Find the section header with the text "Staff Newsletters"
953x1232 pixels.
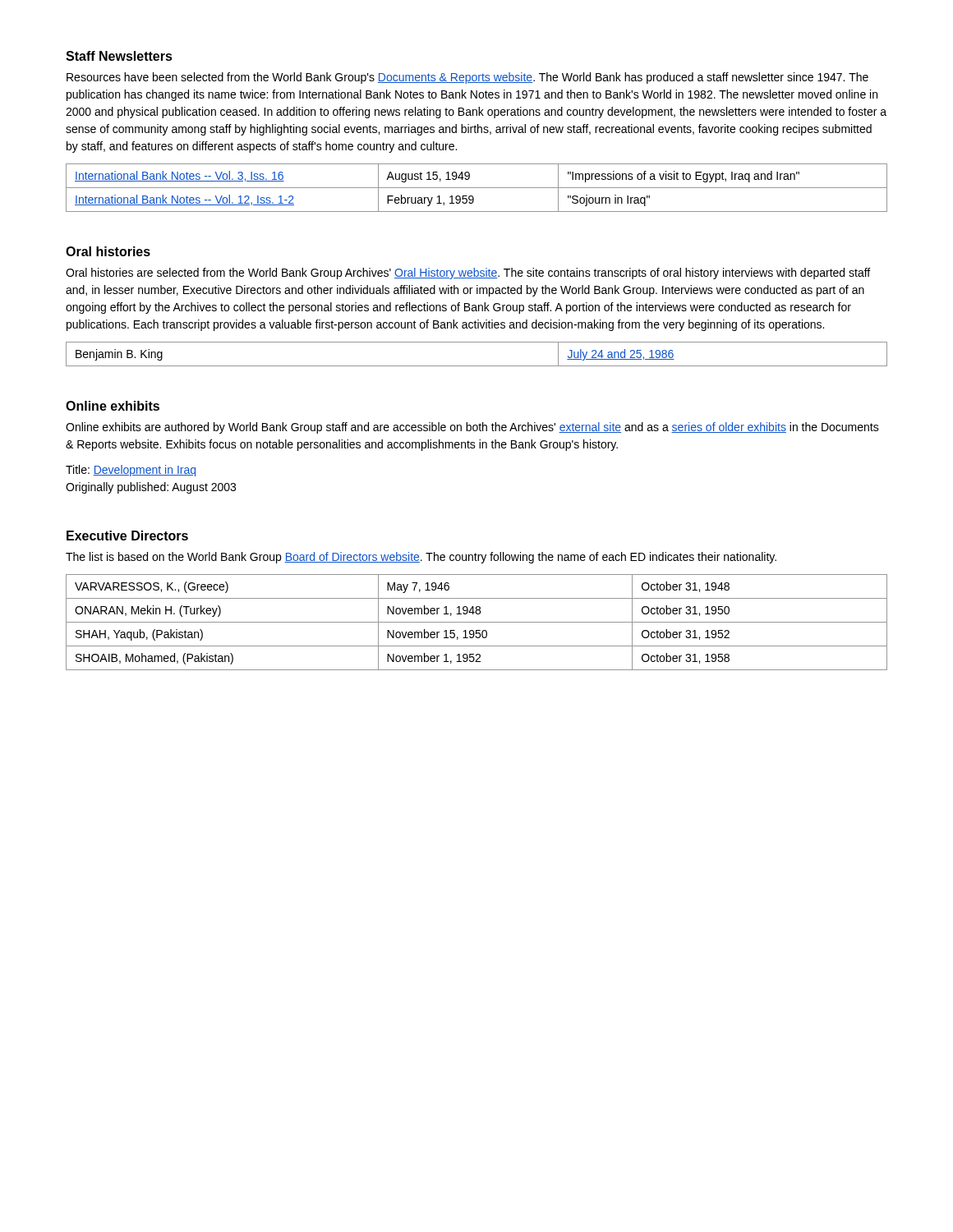[x=119, y=57]
